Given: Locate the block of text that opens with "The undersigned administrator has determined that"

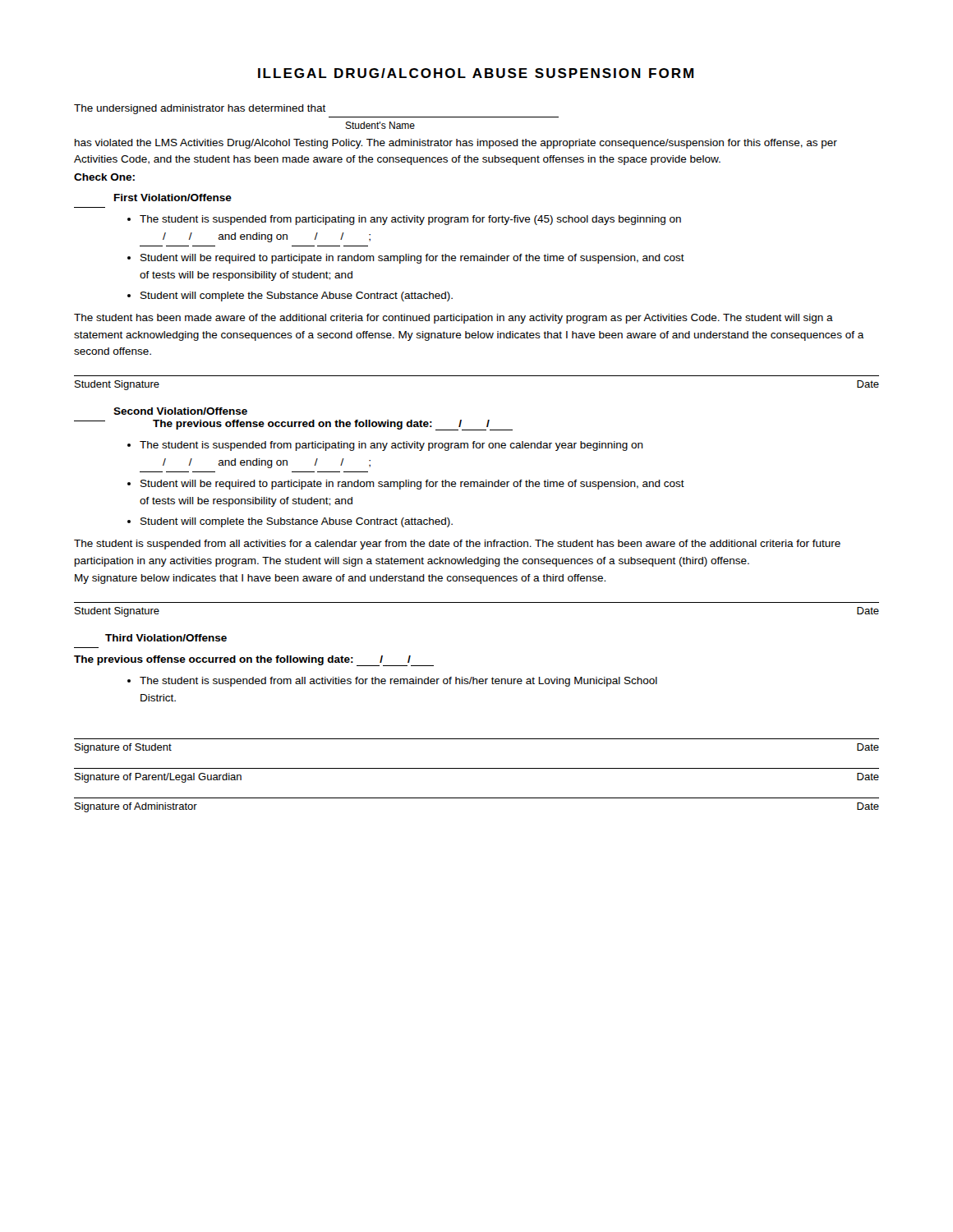Looking at the screenshot, I should tap(455, 133).
